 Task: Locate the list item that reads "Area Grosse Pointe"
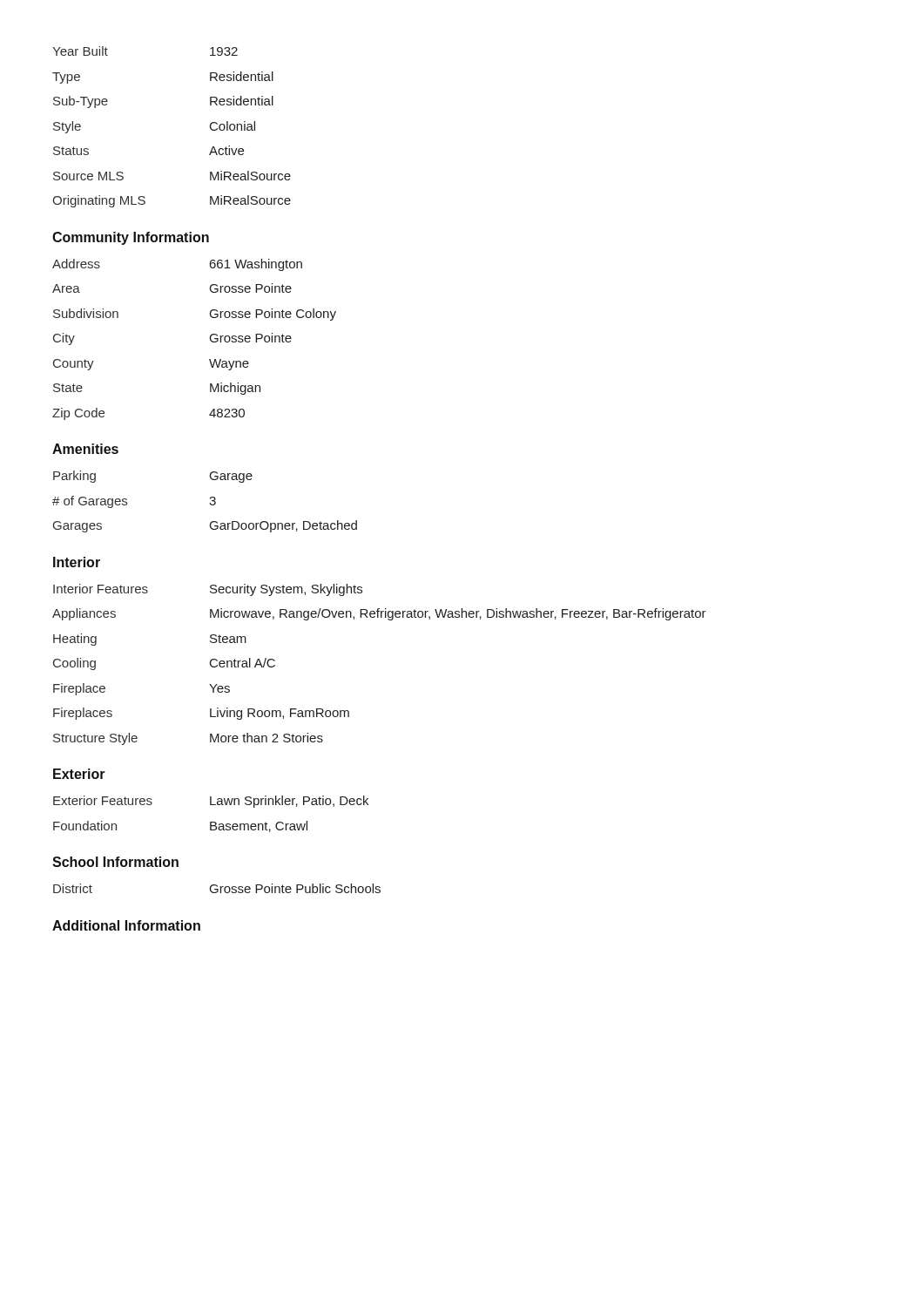(67, 288)
